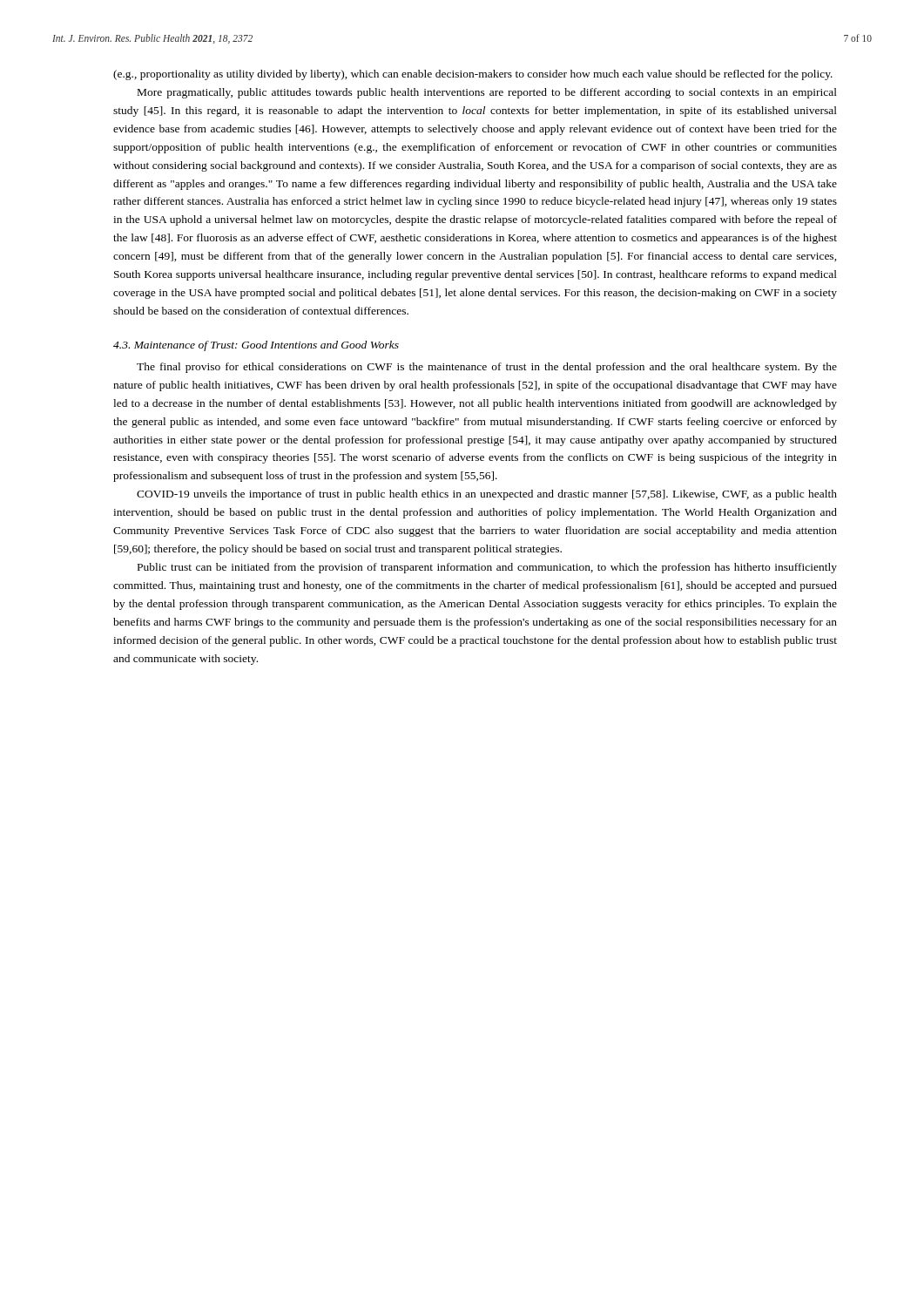Locate the text block containing "(e.g., proportionality as"

[x=473, y=74]
